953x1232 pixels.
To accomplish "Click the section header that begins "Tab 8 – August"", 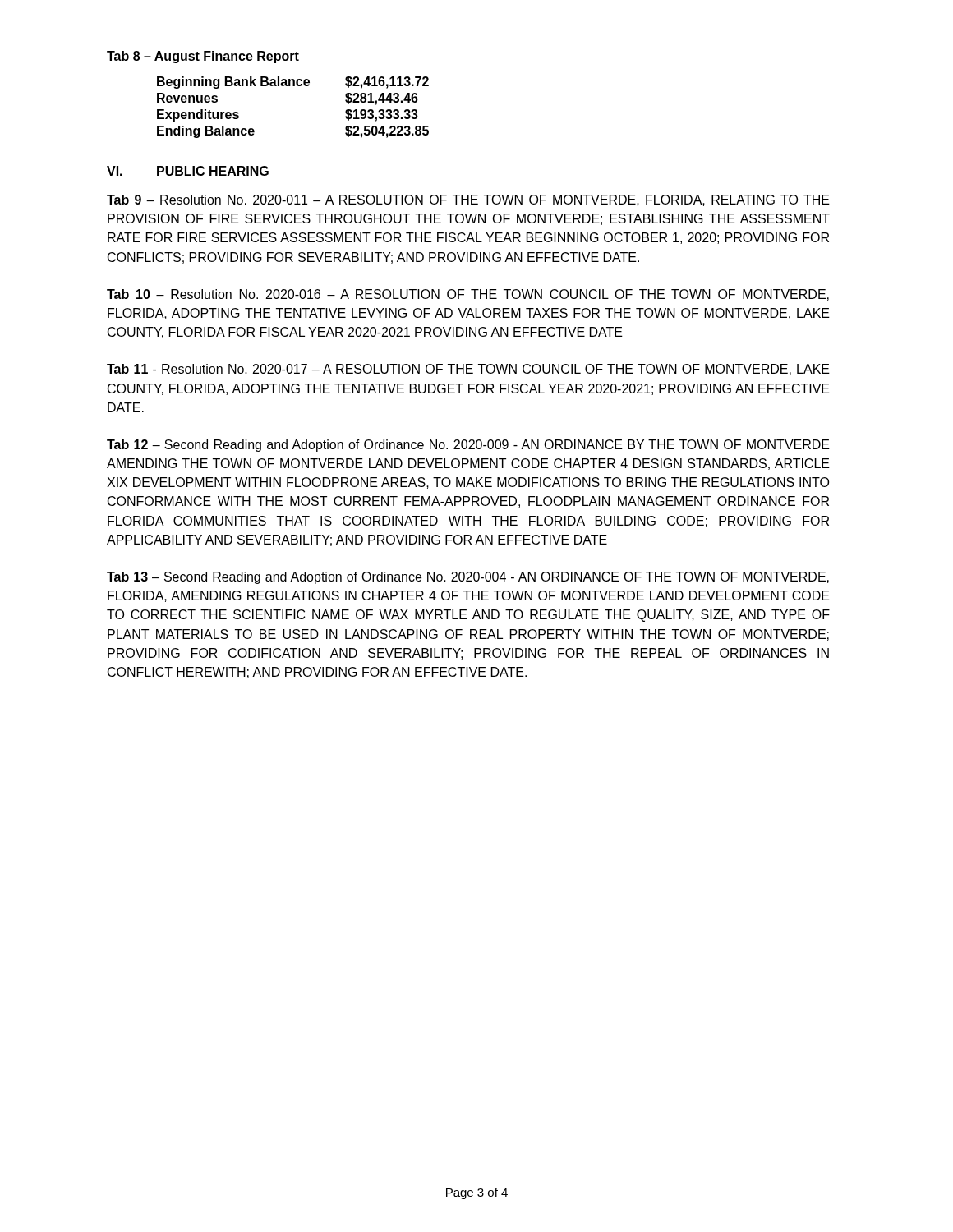I will 203,56.
